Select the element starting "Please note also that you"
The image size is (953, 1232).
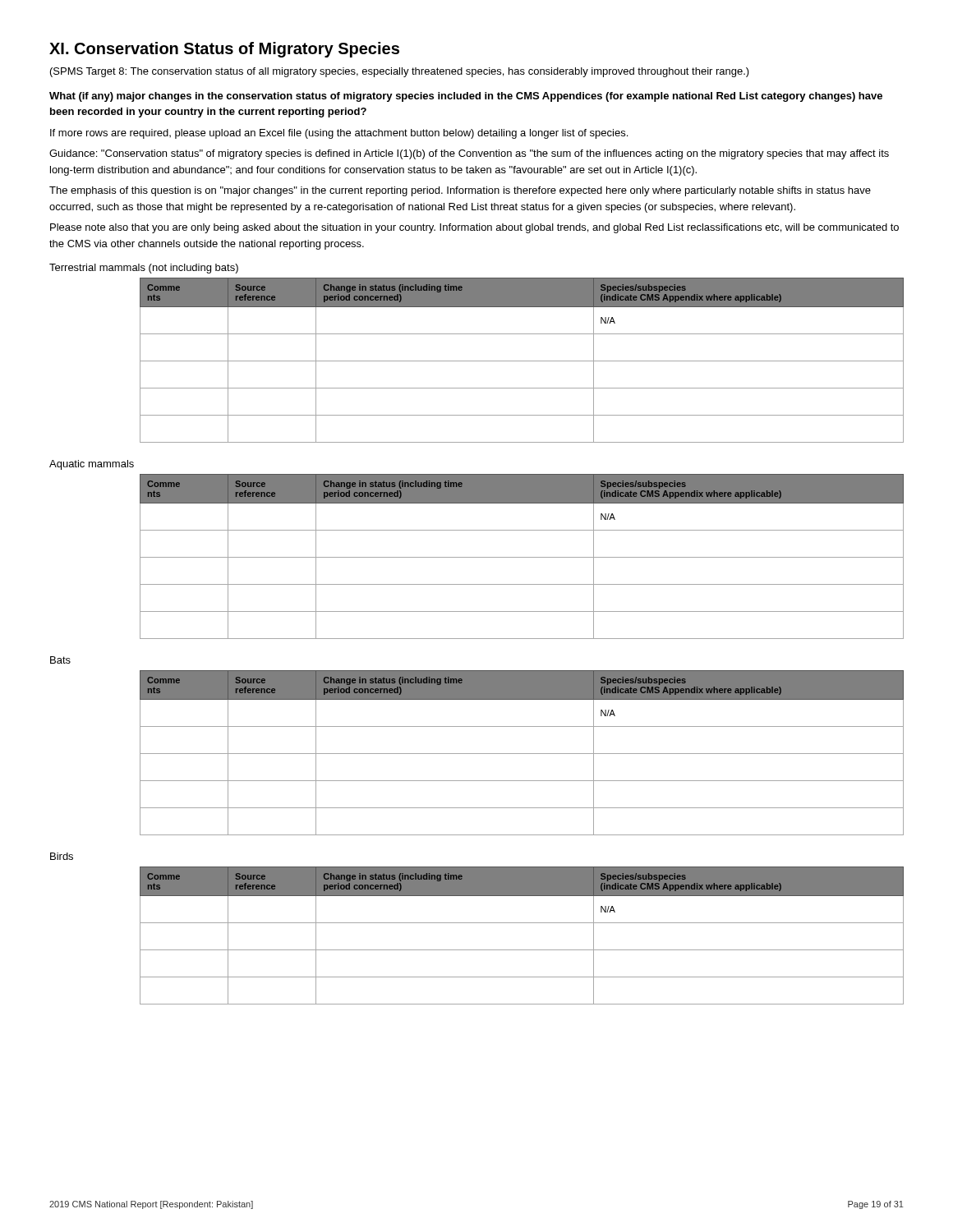click(x=474, y=235)
